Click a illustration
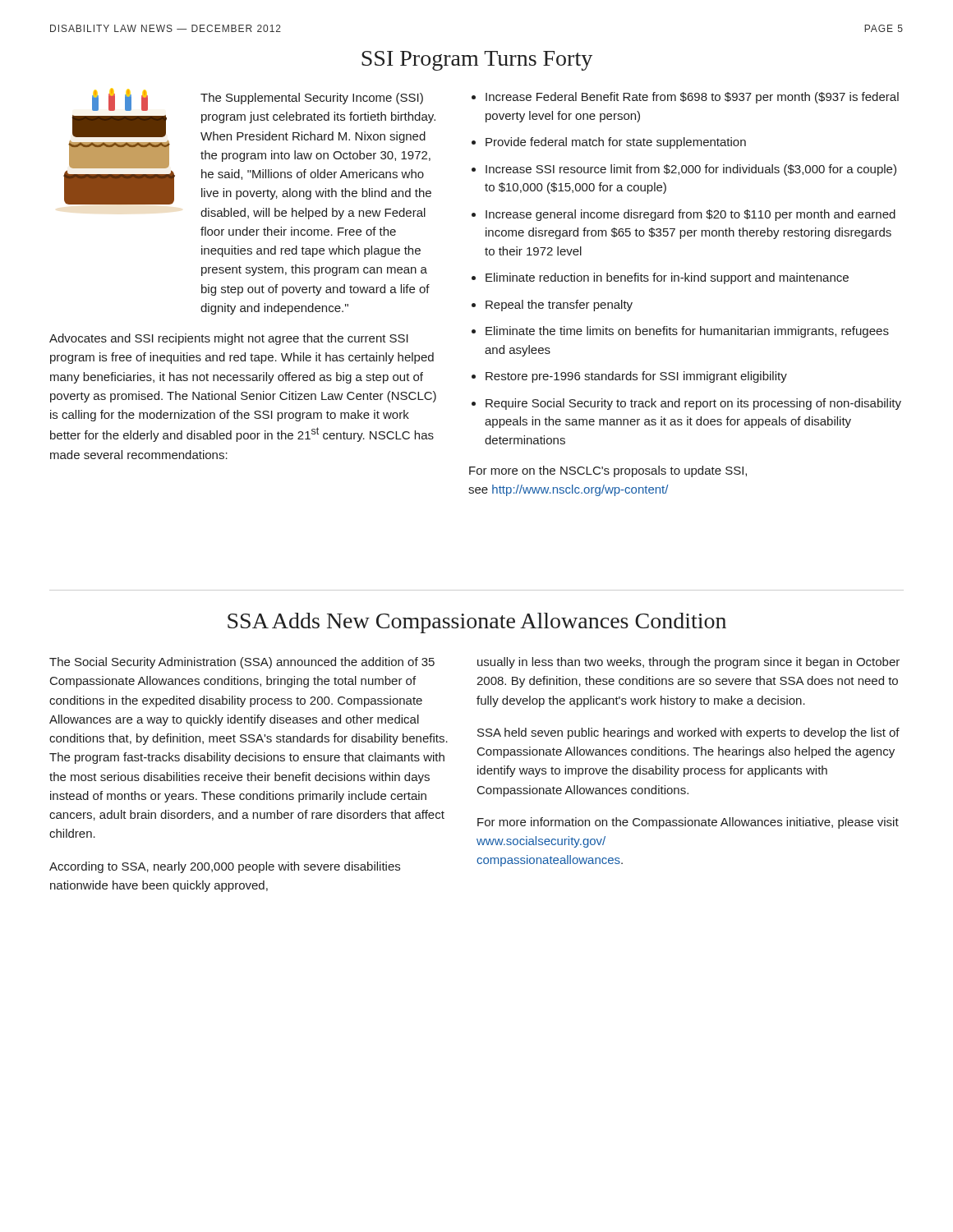953x1232 pixels. click(119, 152)
